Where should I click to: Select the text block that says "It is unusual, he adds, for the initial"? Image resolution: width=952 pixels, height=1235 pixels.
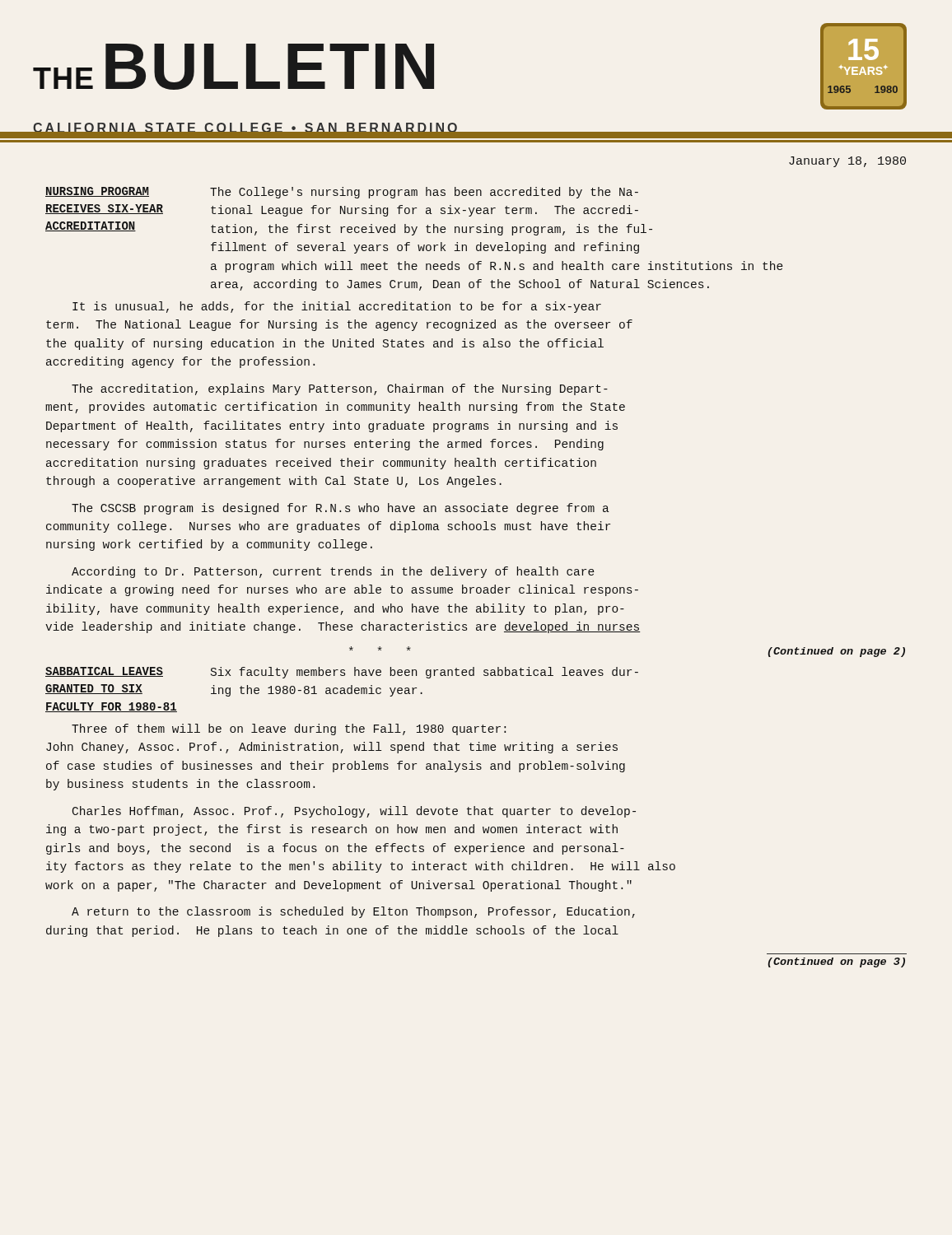[x=339, y=335]
